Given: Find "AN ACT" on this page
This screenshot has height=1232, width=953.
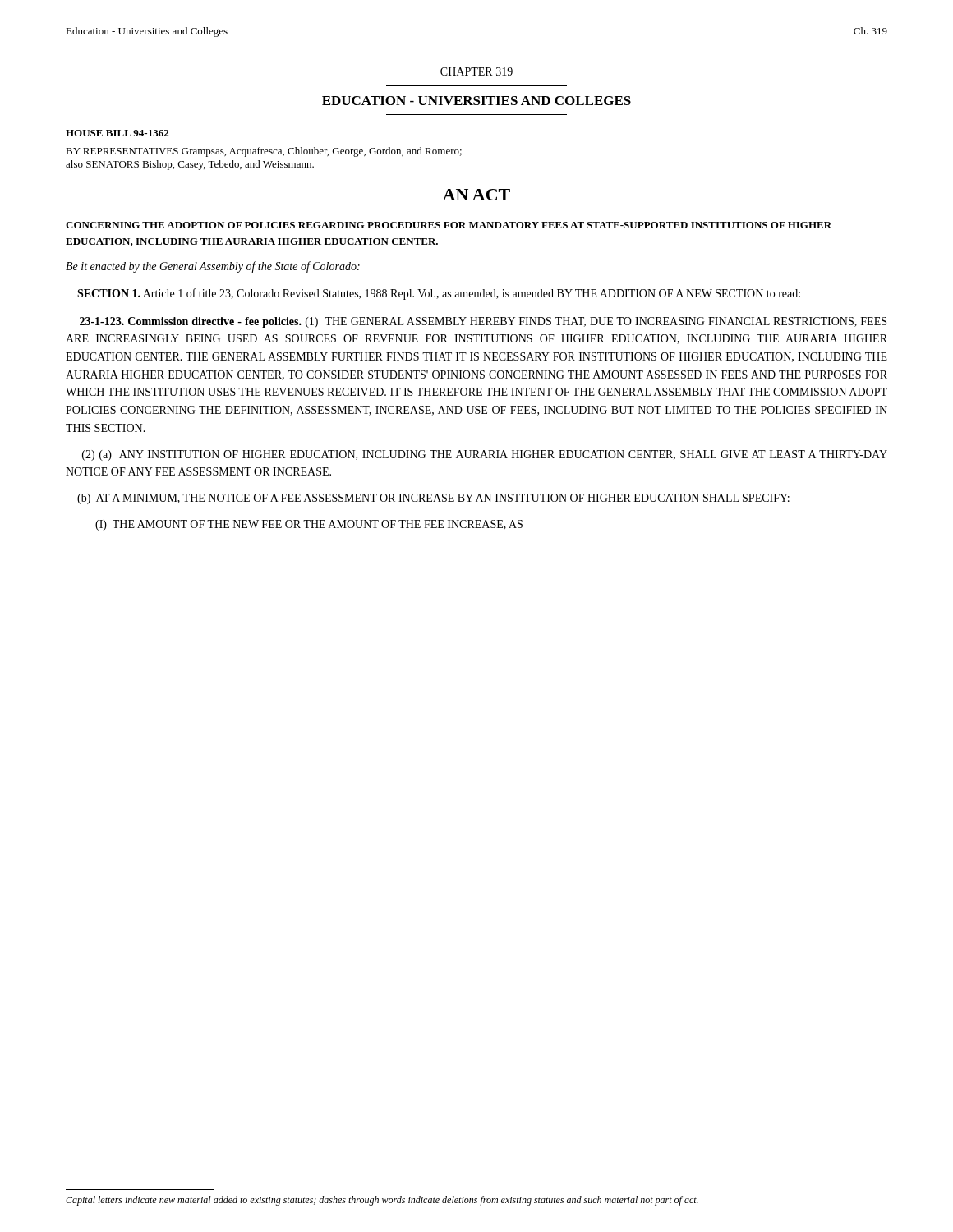Looking at the screenshot, I should pyautogui.click(x=476, y=194).
